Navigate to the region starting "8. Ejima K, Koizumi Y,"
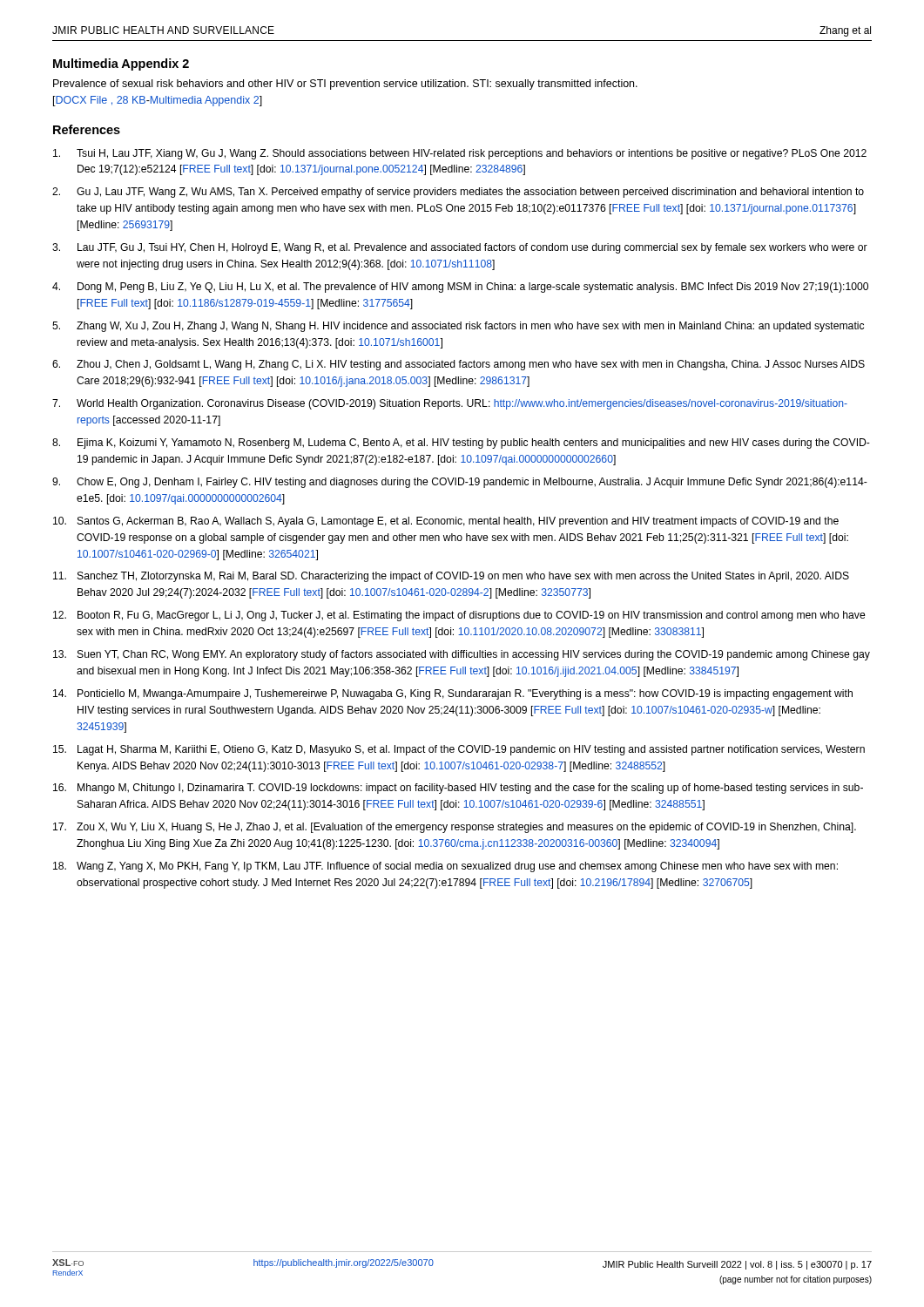 462,451
